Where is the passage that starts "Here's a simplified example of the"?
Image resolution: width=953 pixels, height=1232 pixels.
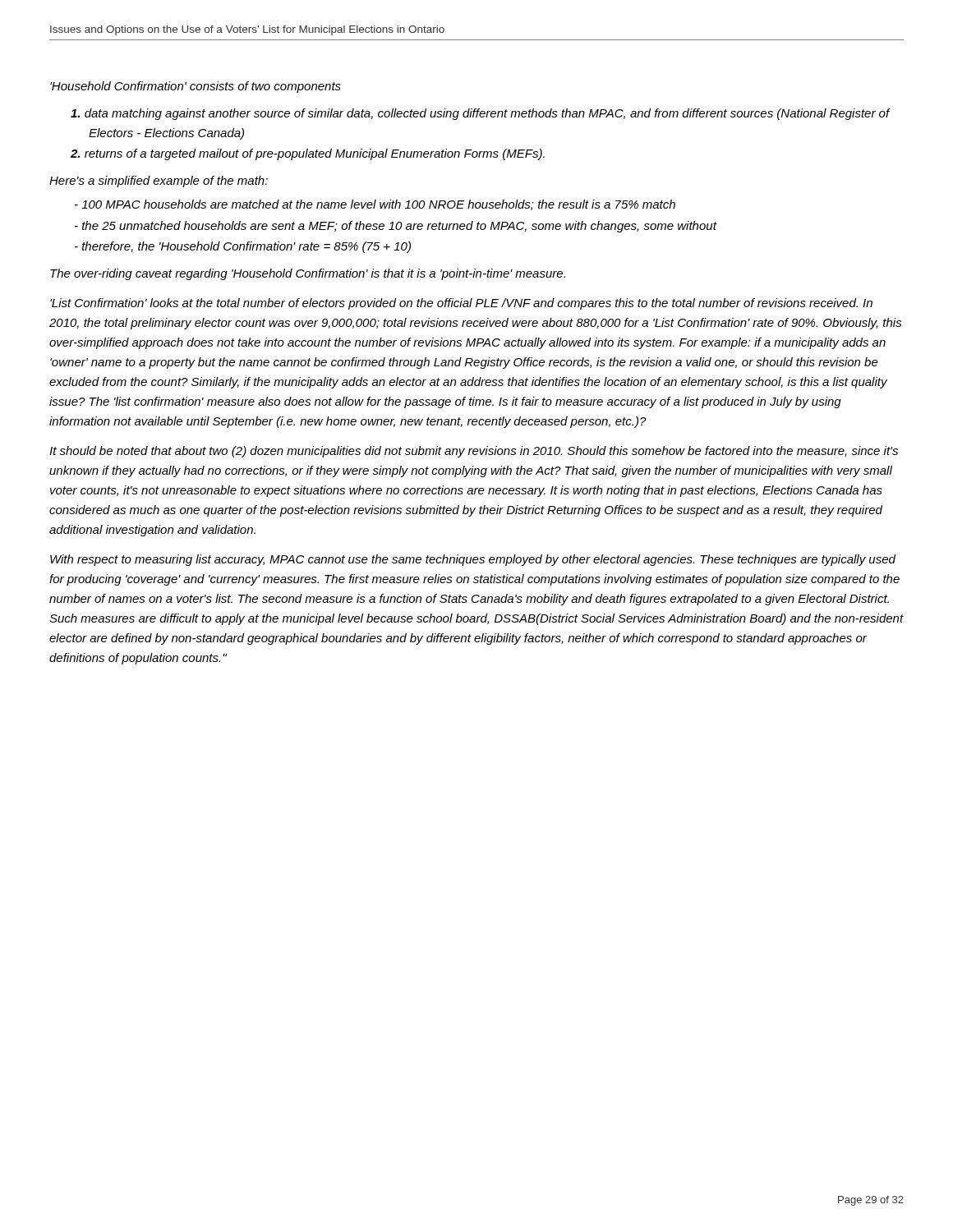click(x=159, y=180)
